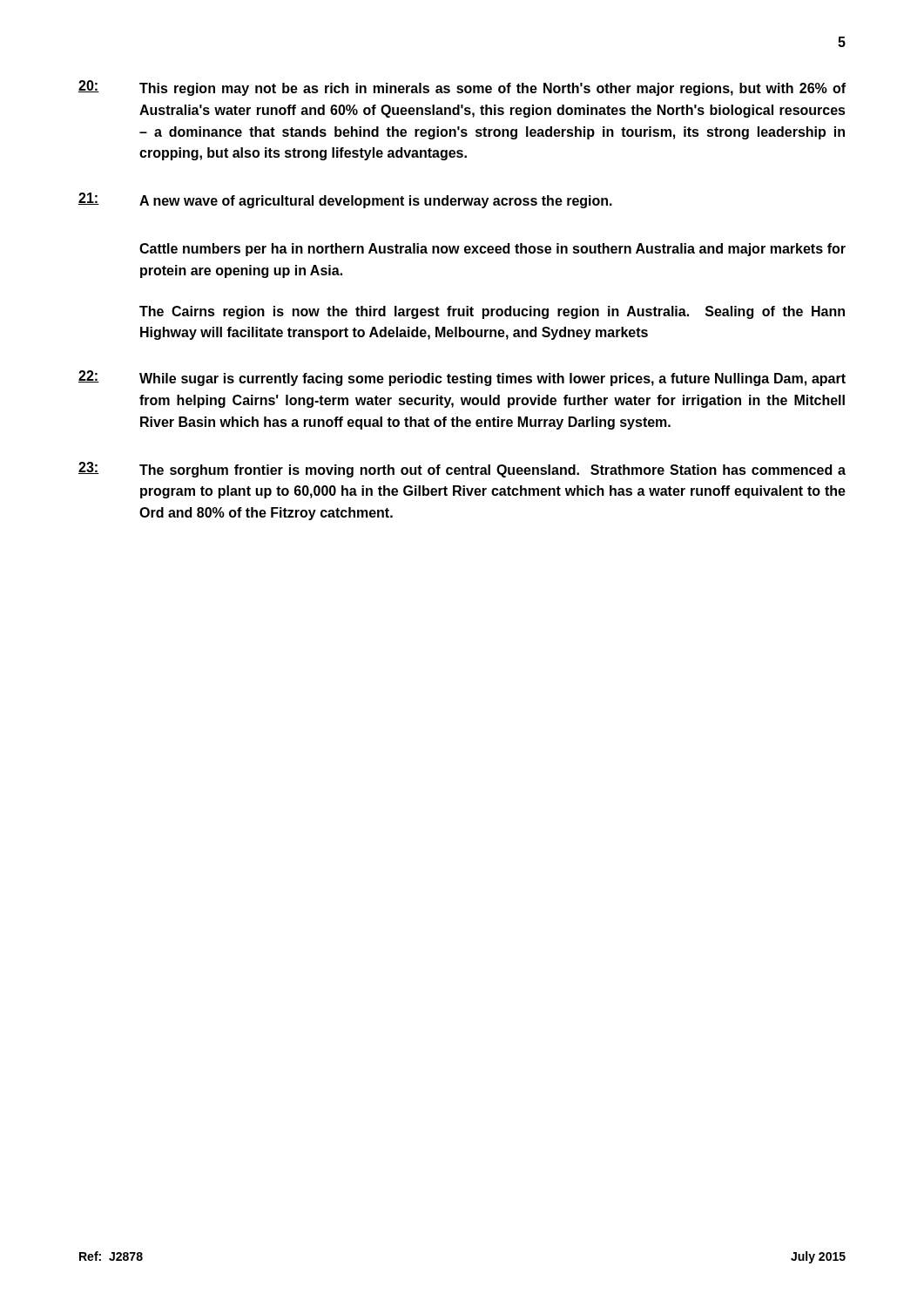Viewport: 924px width, 1307px height.
Task: Locate the block of text that opens with "The Cairns region"
Action: [492, 322]
